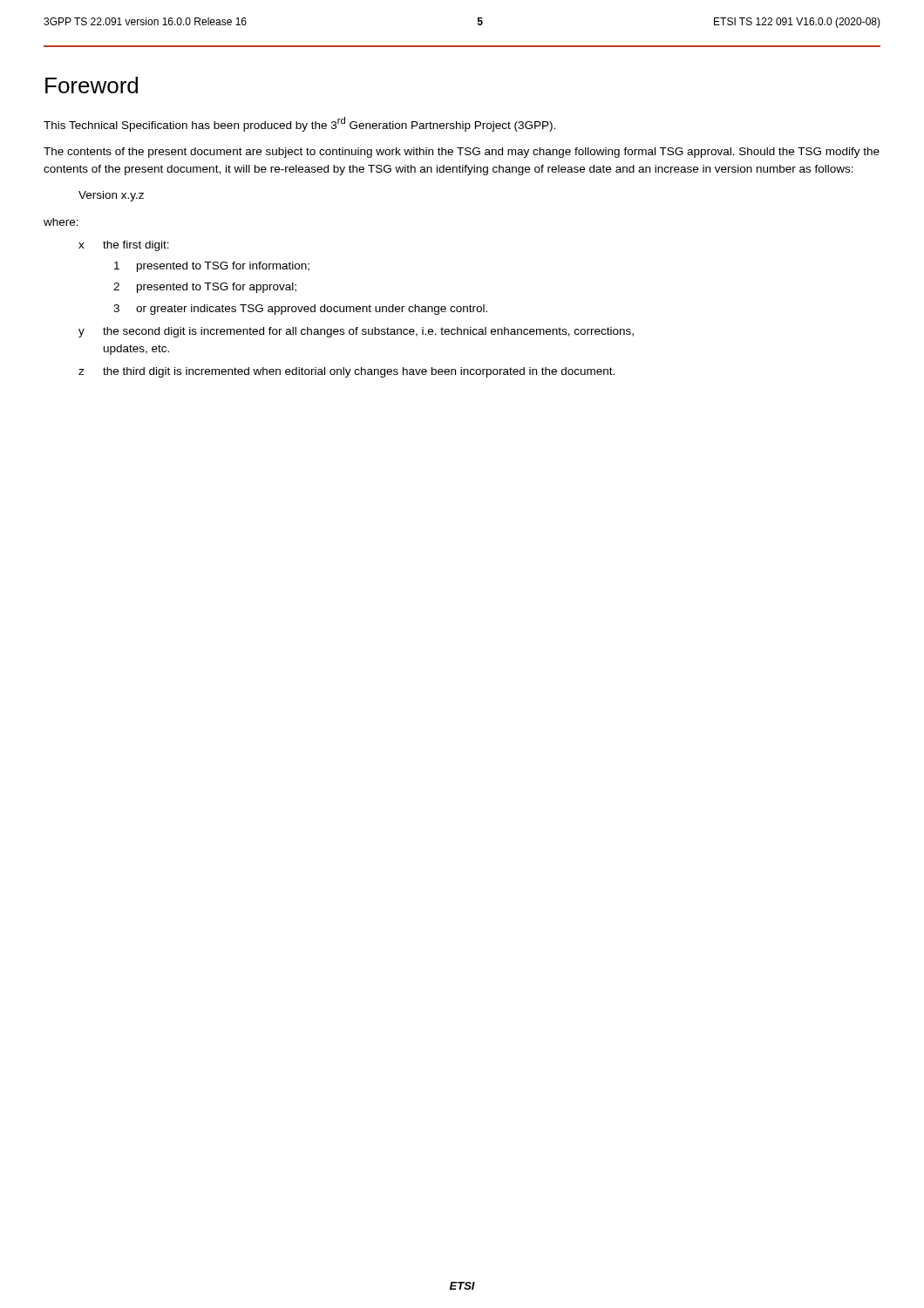Click on the text block that says "This Technical Specification has been produced"
924x1308 pixels.
[300, 123]
